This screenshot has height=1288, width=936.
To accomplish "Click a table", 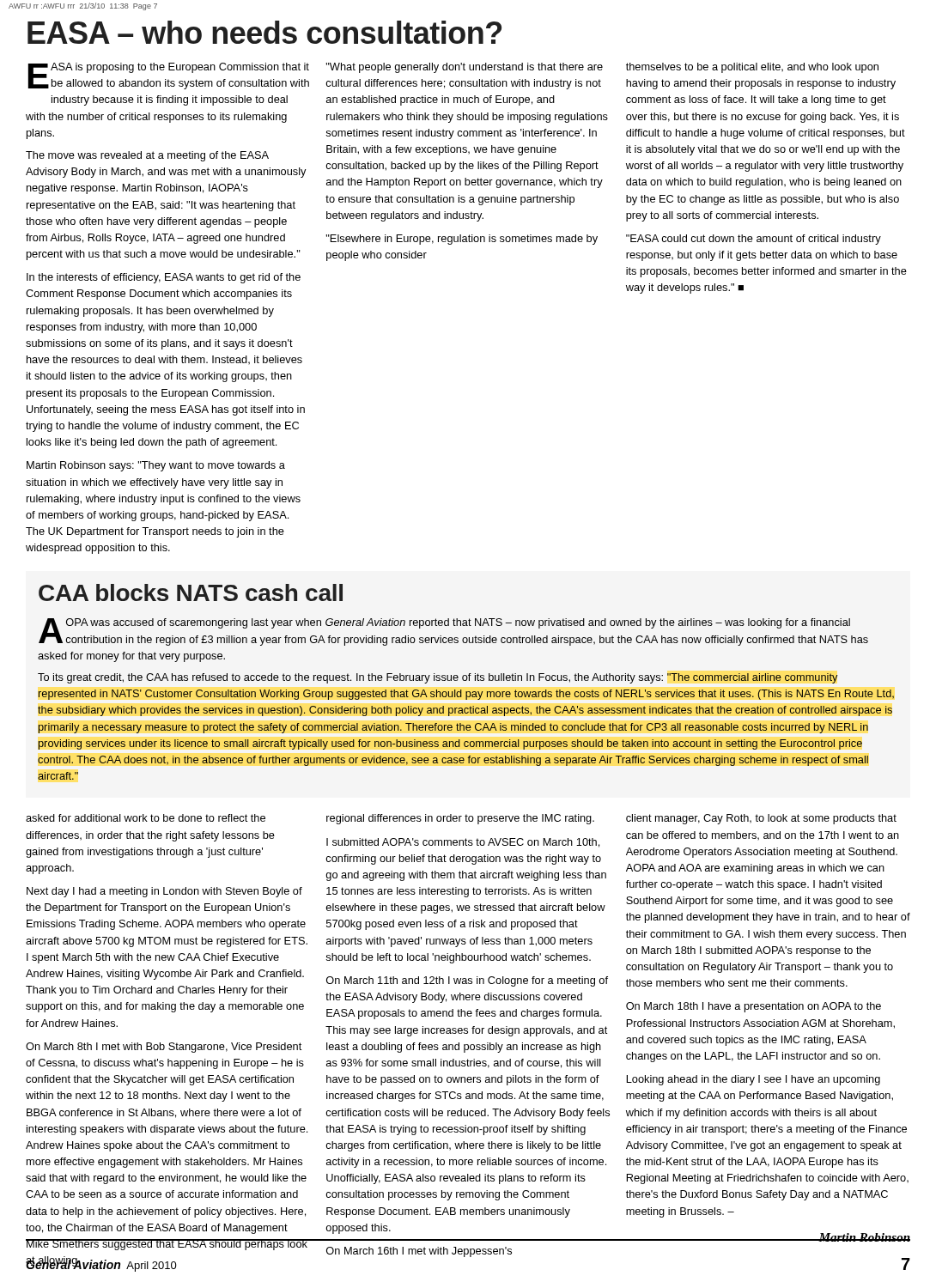I will [x=468, y=685].
